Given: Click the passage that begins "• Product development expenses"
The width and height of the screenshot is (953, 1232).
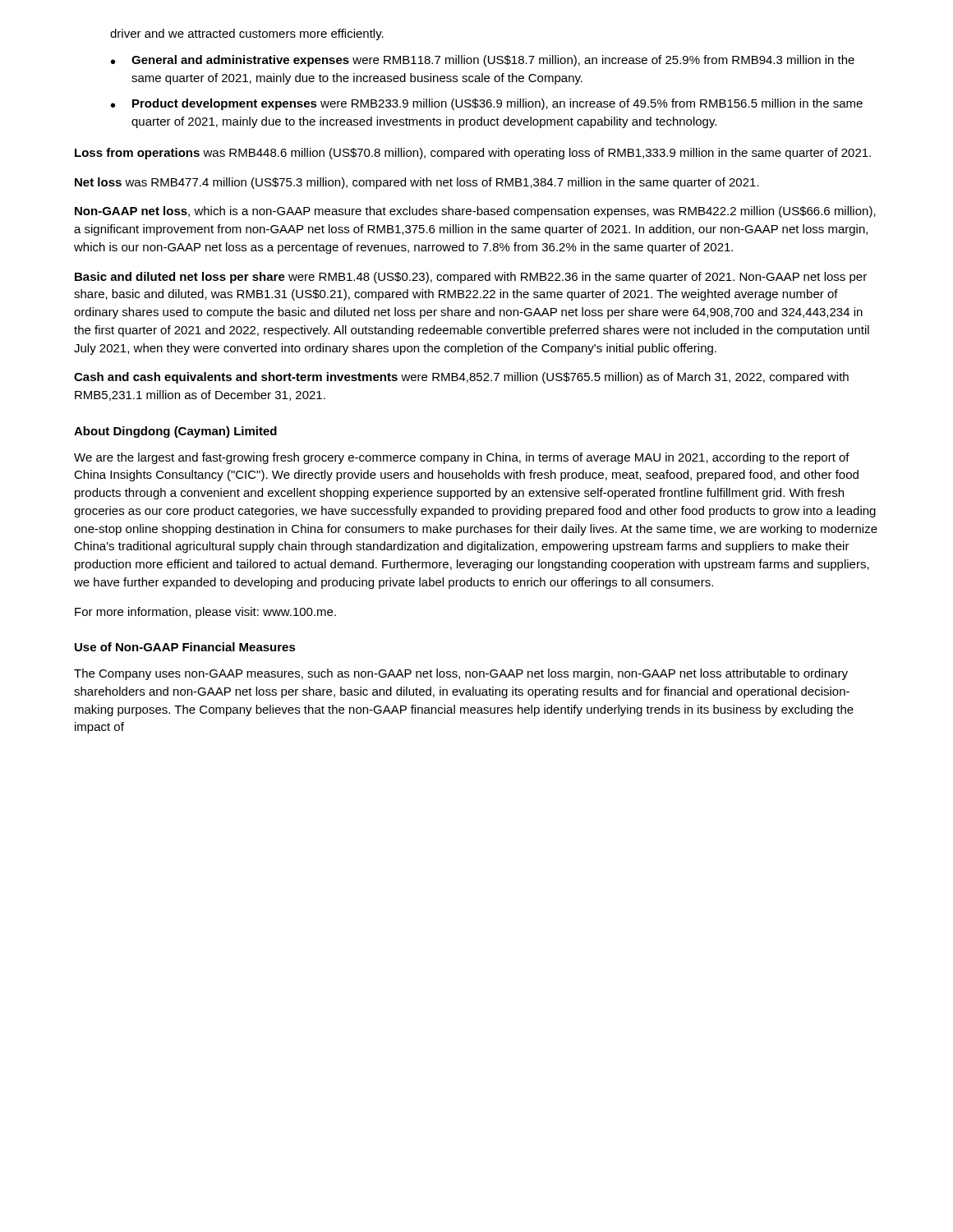Looking at the screenshot, I should (x=495, y=112).
